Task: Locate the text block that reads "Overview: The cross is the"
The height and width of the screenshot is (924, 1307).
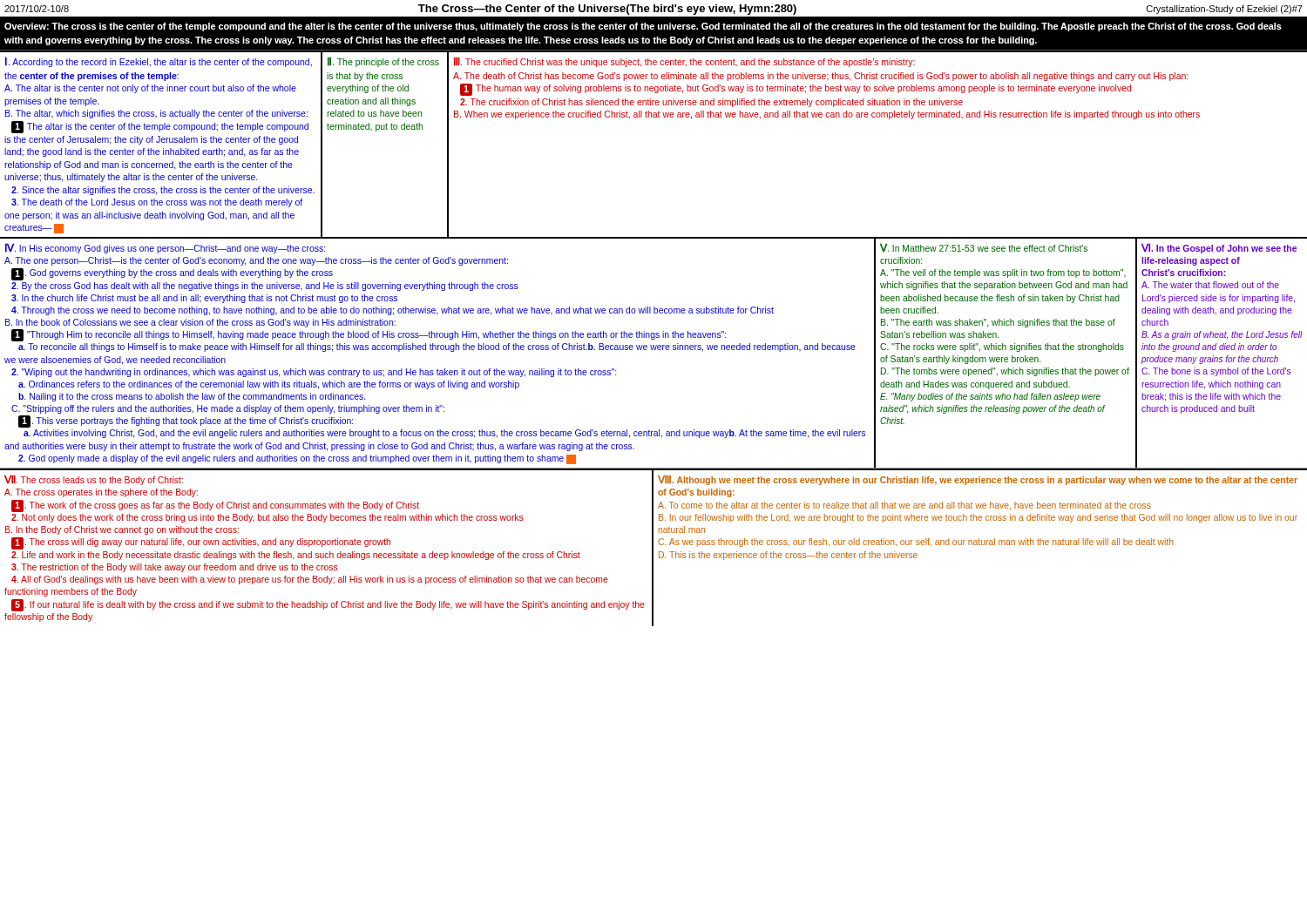Action: click(643, 33)
